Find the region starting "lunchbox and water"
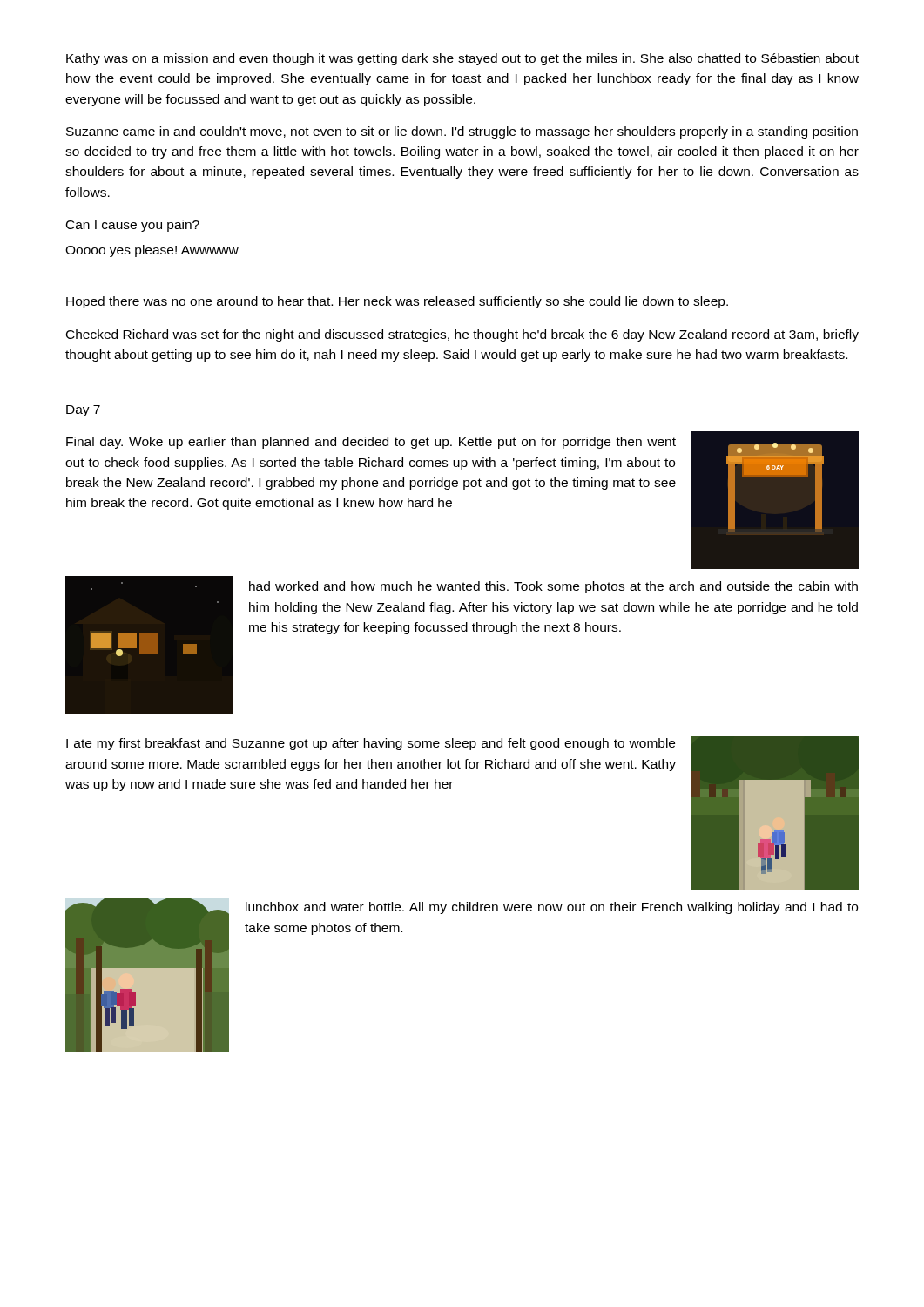This screenshot has width=924, height=1307. 462,975
